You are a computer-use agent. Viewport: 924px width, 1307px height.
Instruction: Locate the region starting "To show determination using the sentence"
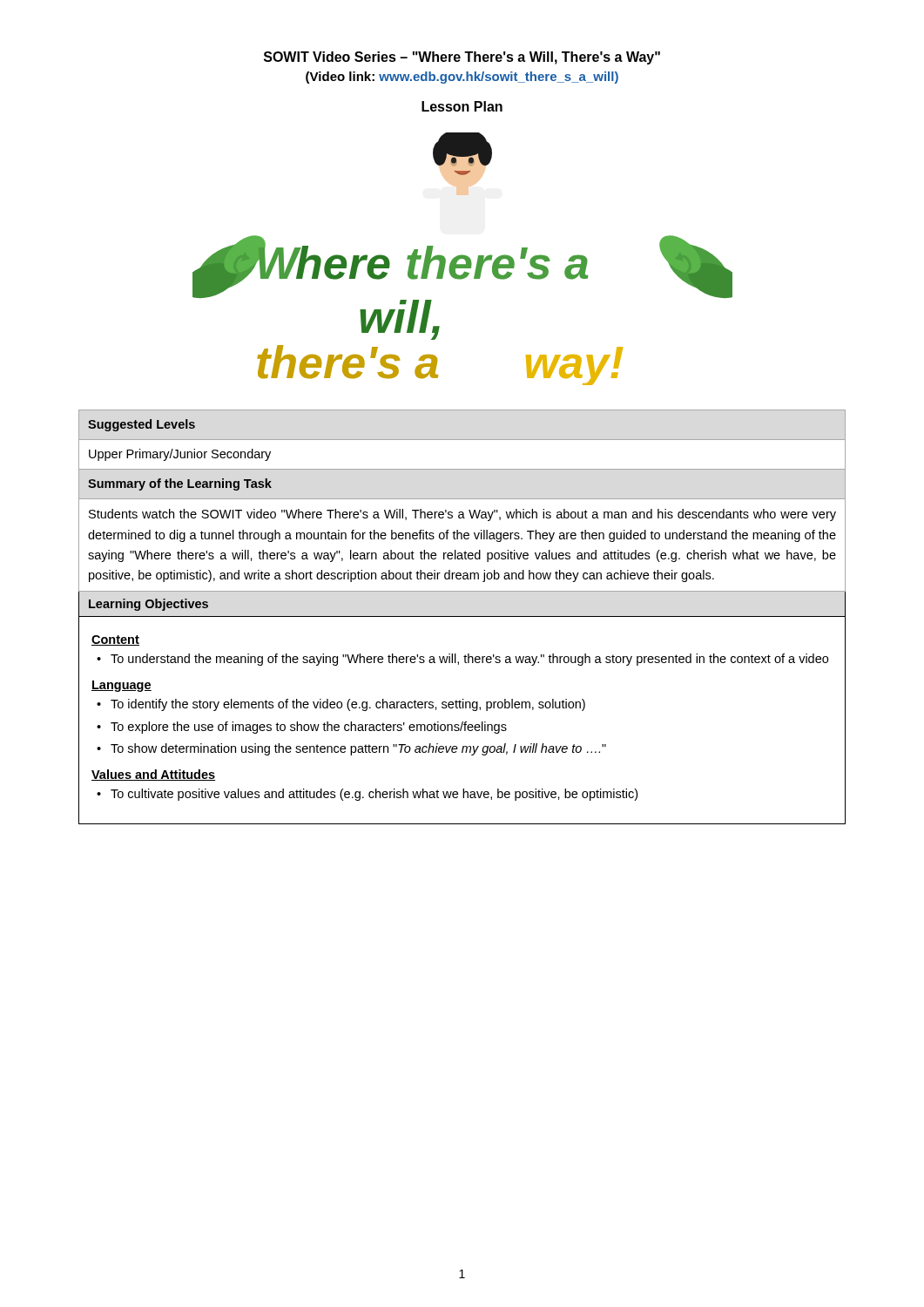[358, 749]
